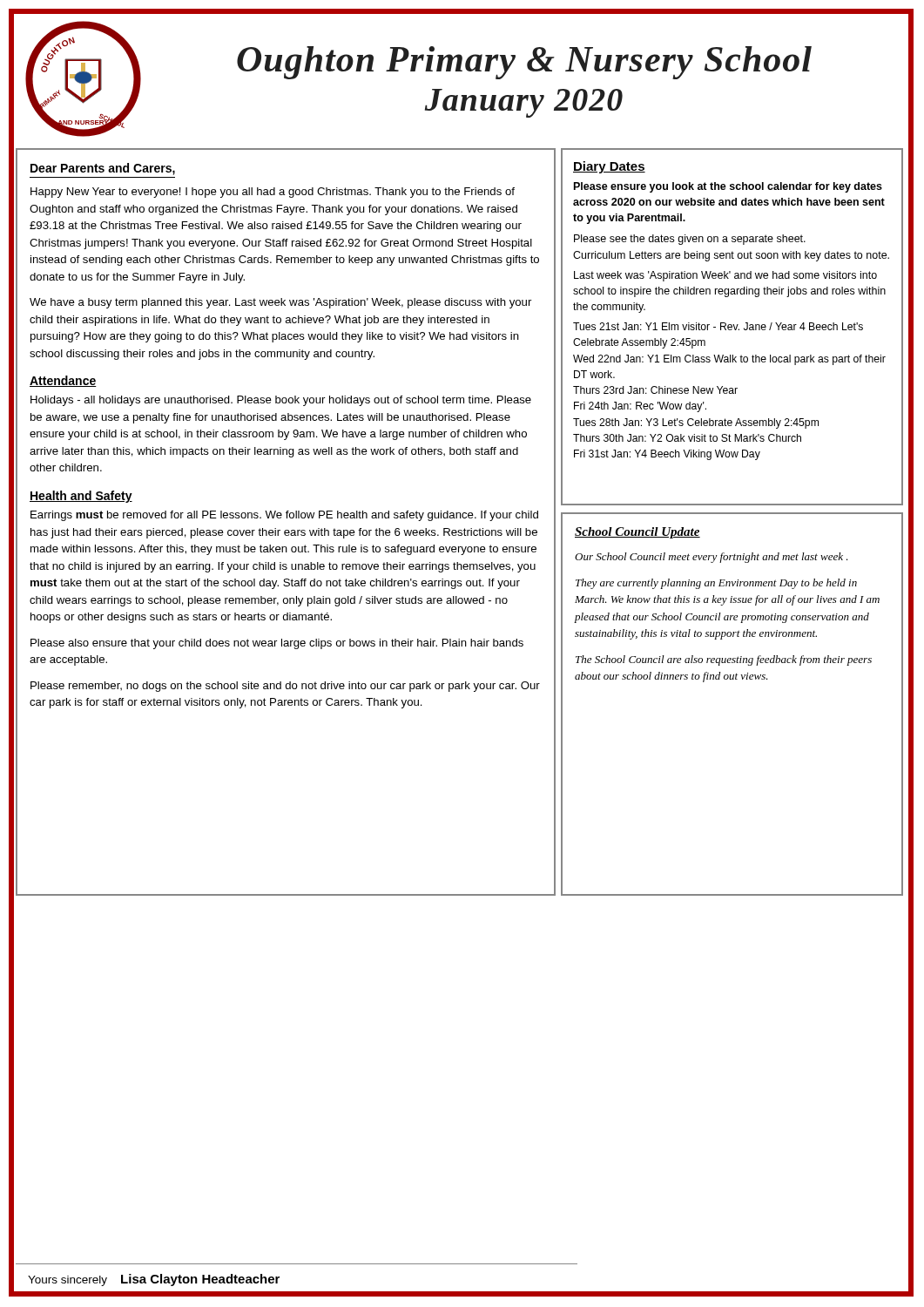Image resolution: width=924 pixels, height=1307 pixels.
Task: Locate the block of text that opens with "They are currently planning an Environment"
Action: coord(727,607)
